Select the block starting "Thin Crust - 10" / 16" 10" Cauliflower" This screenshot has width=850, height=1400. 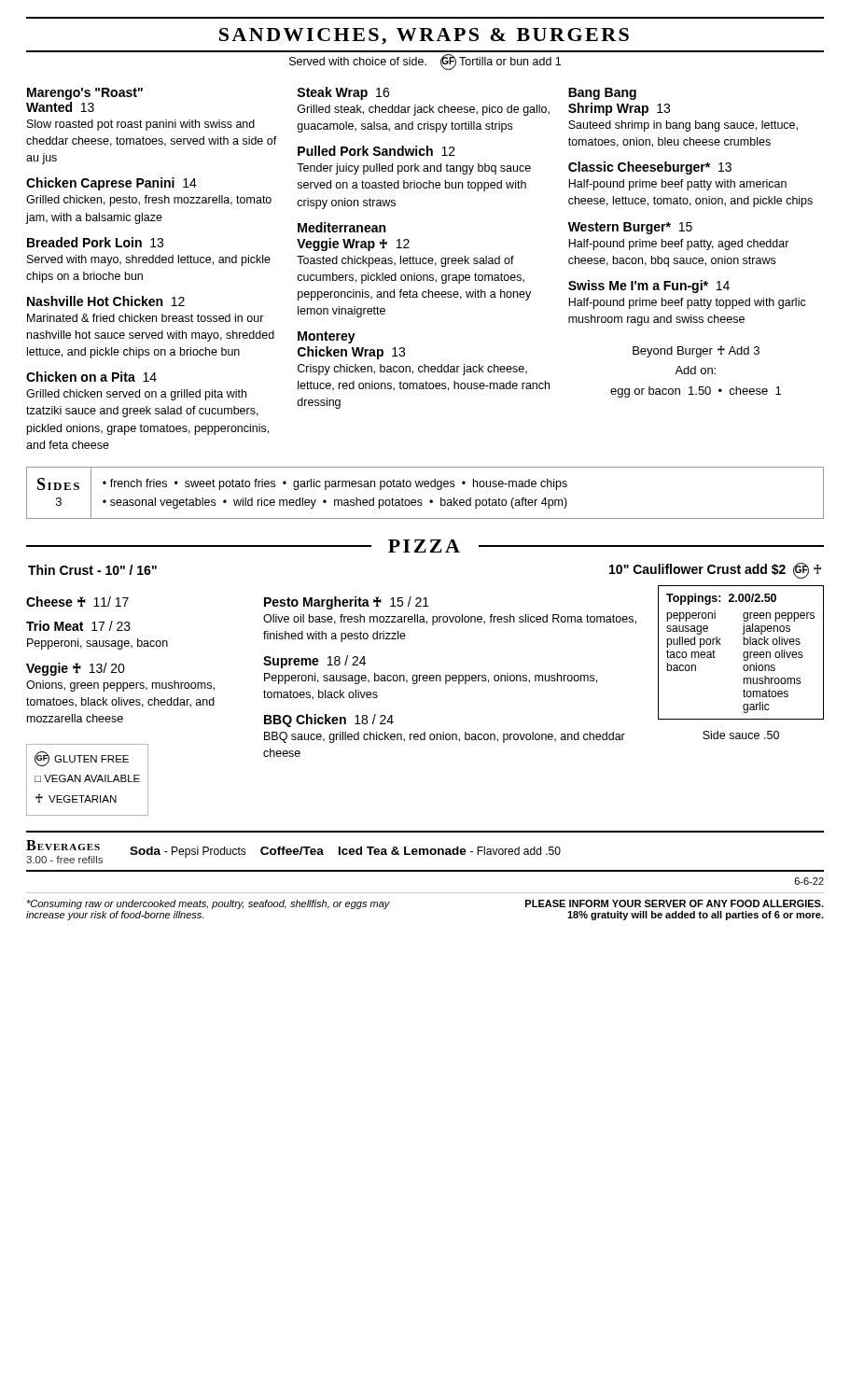pyautogui.click(x=87, y=571)
